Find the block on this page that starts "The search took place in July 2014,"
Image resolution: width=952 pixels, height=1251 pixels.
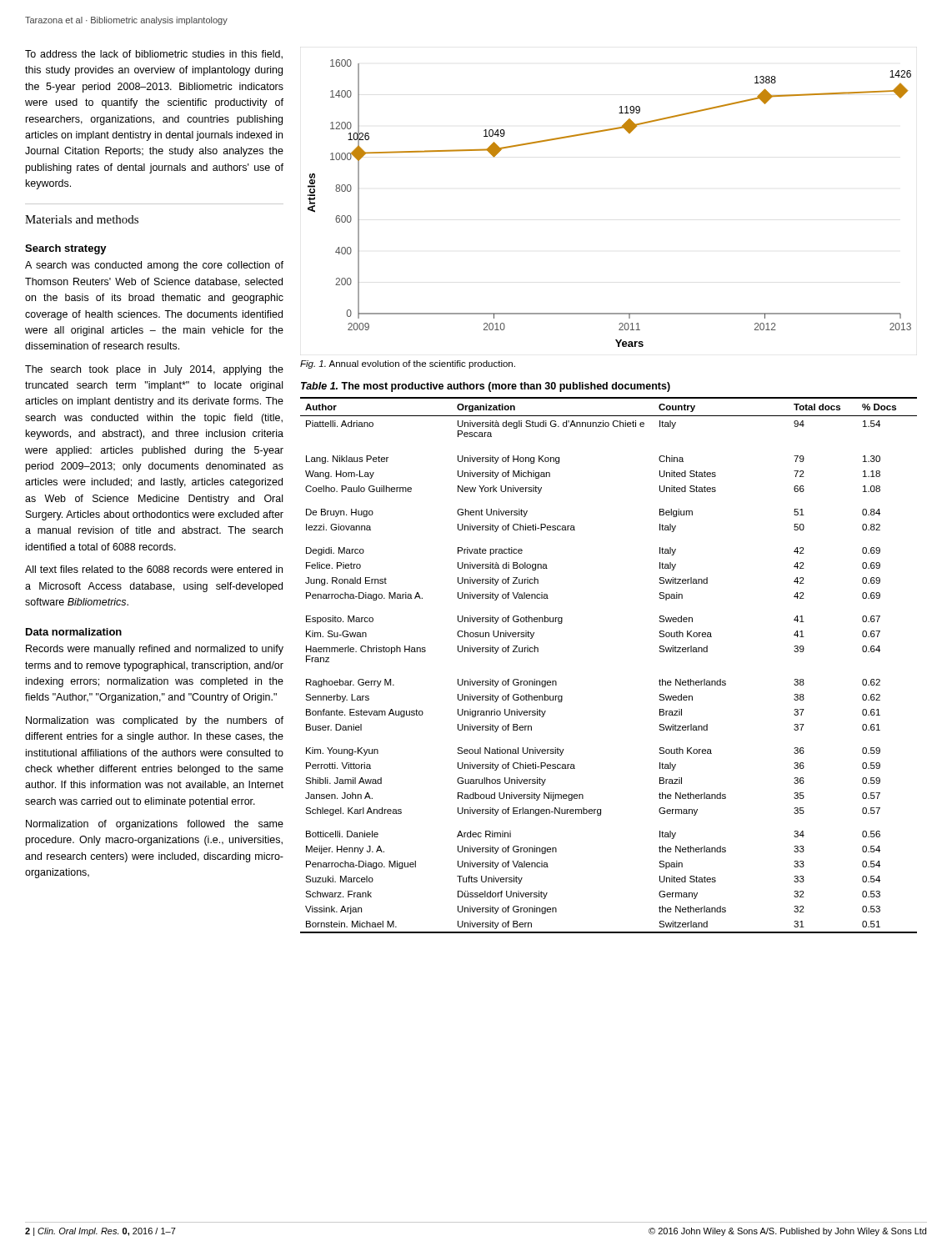tap(154, 458)
